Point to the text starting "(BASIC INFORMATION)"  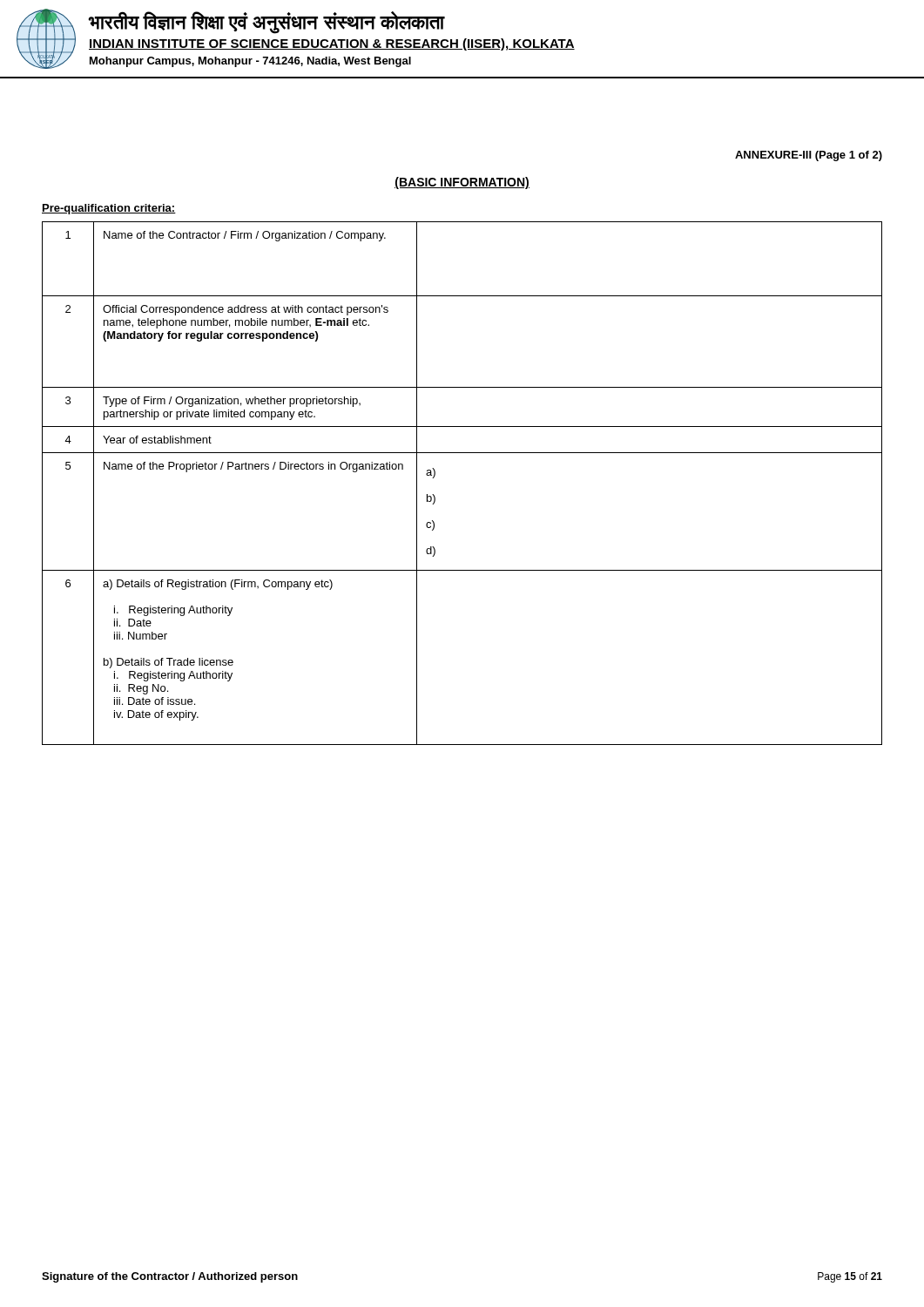[462, 182]
